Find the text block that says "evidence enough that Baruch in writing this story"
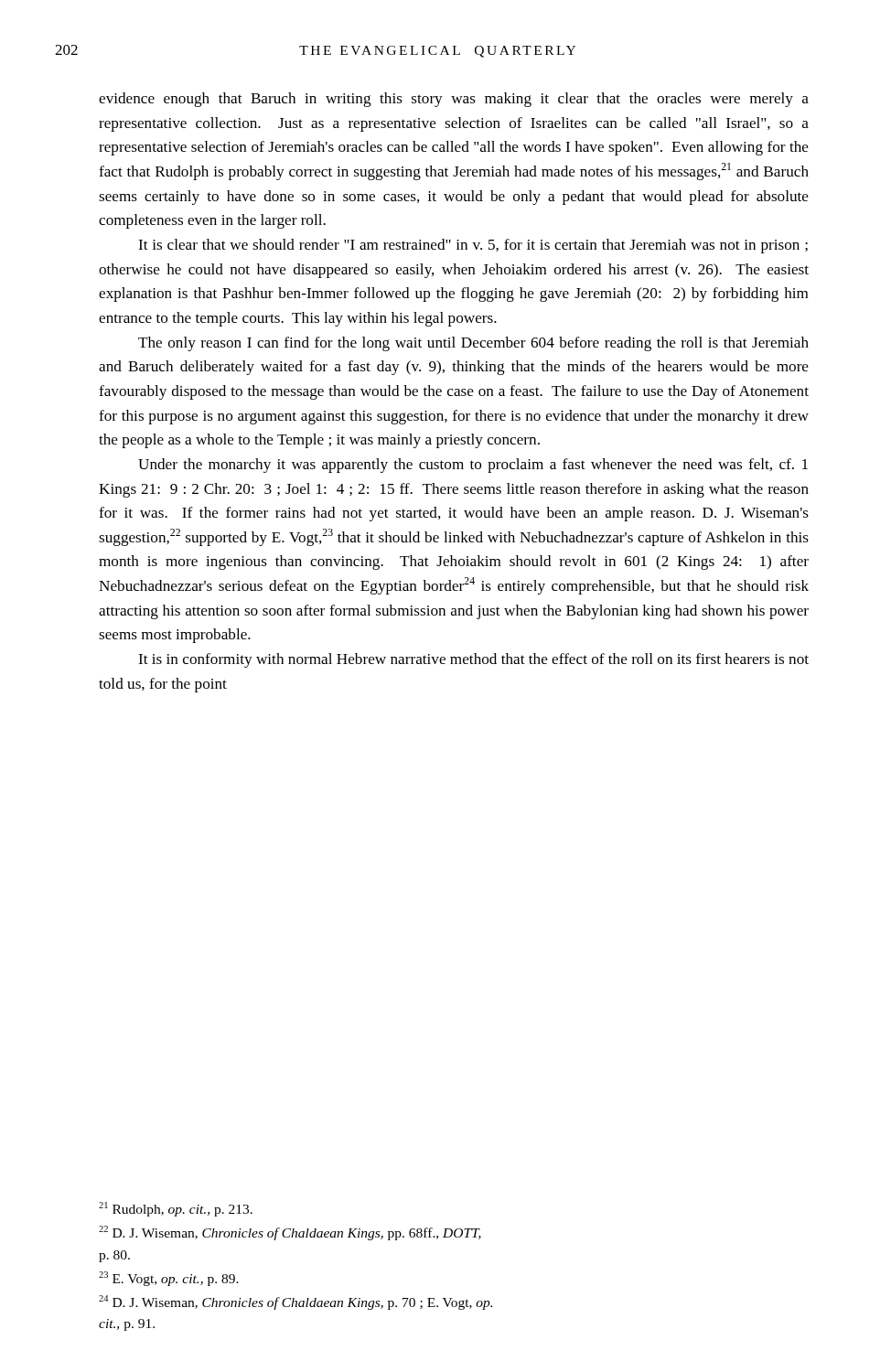This screenshot has height=1372, width=891. (454, 160)
